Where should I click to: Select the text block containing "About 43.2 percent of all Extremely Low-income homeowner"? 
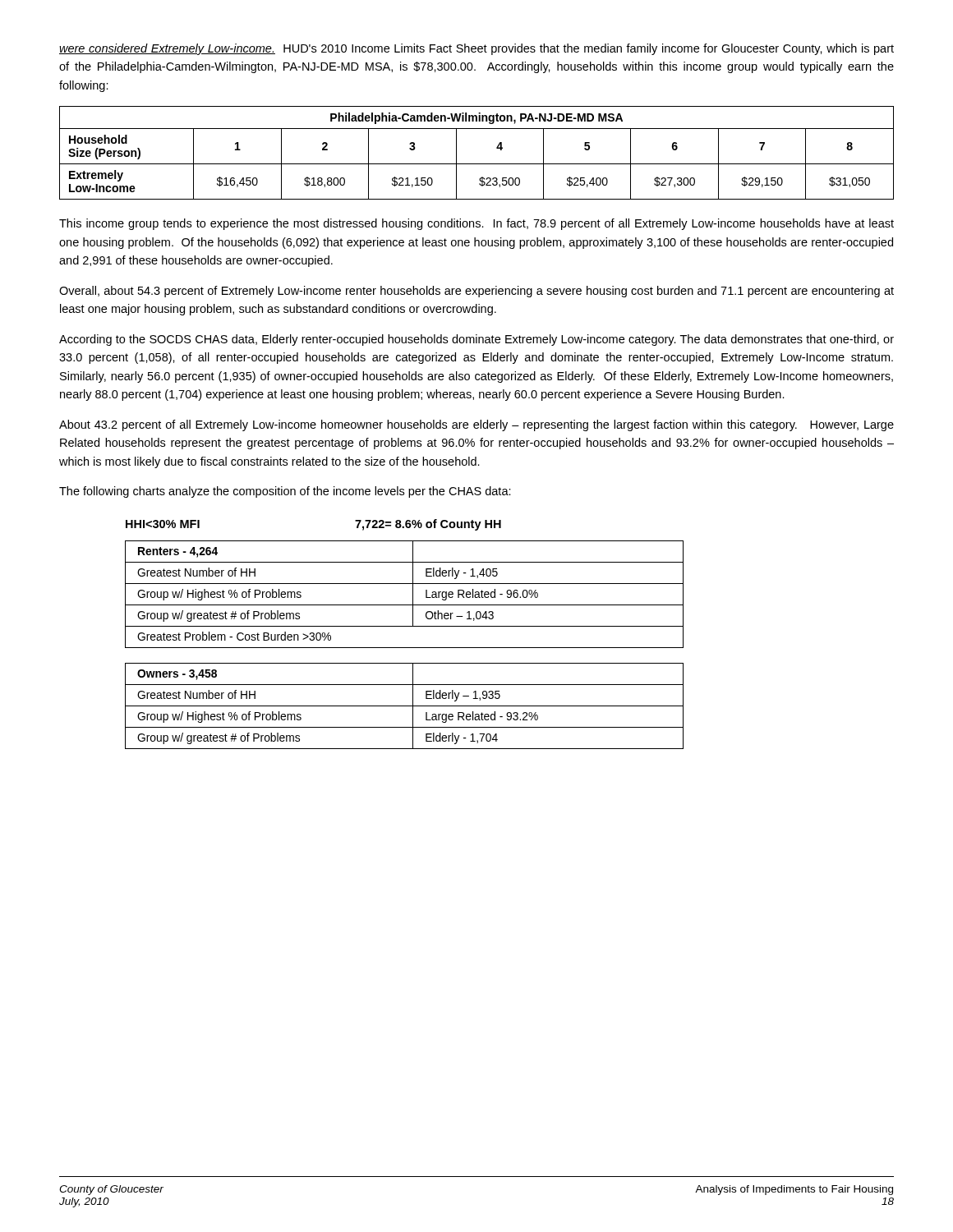pos(476,443)
